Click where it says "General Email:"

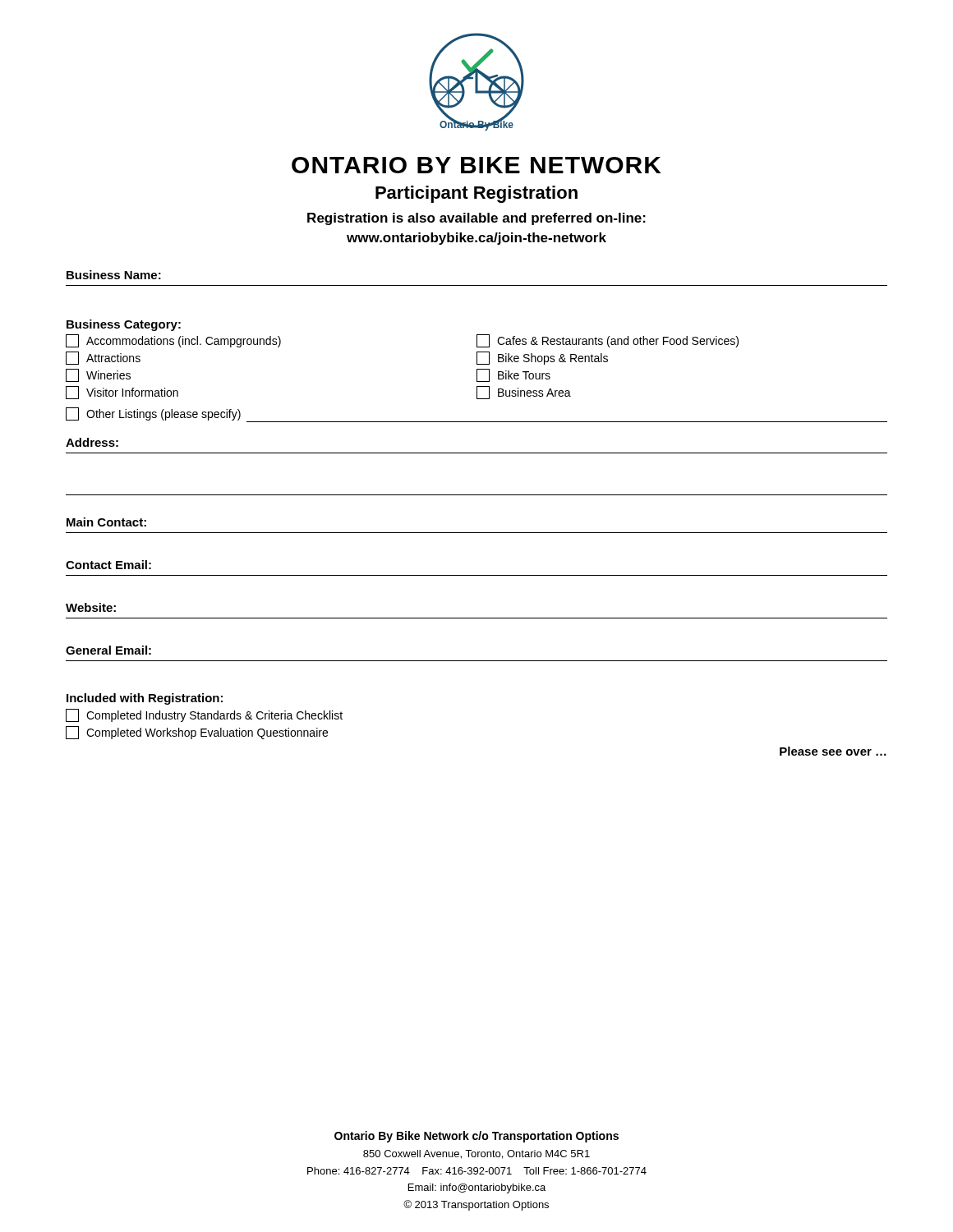point(109,650)
